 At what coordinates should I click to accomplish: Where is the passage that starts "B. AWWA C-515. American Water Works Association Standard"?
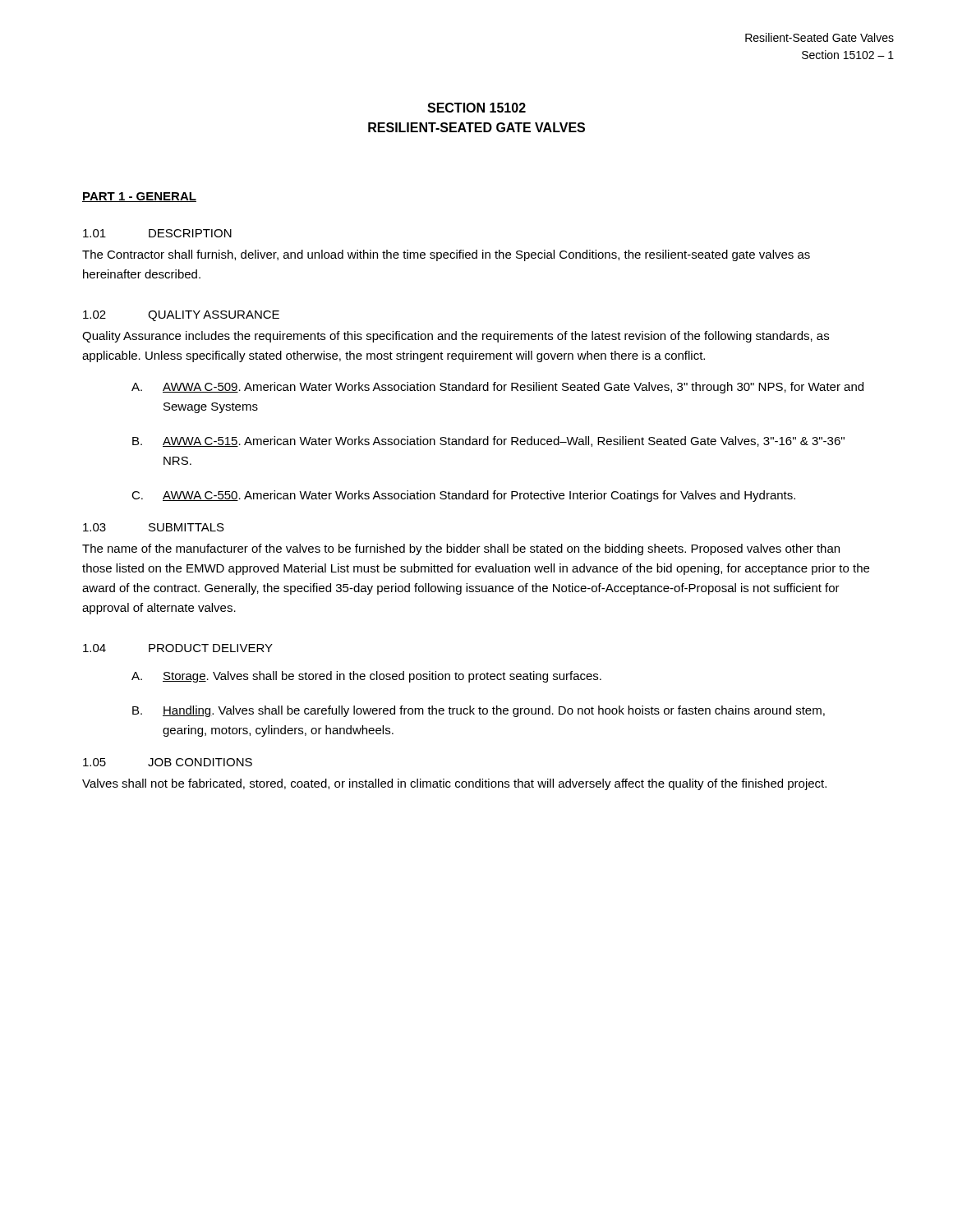point(501,451)
